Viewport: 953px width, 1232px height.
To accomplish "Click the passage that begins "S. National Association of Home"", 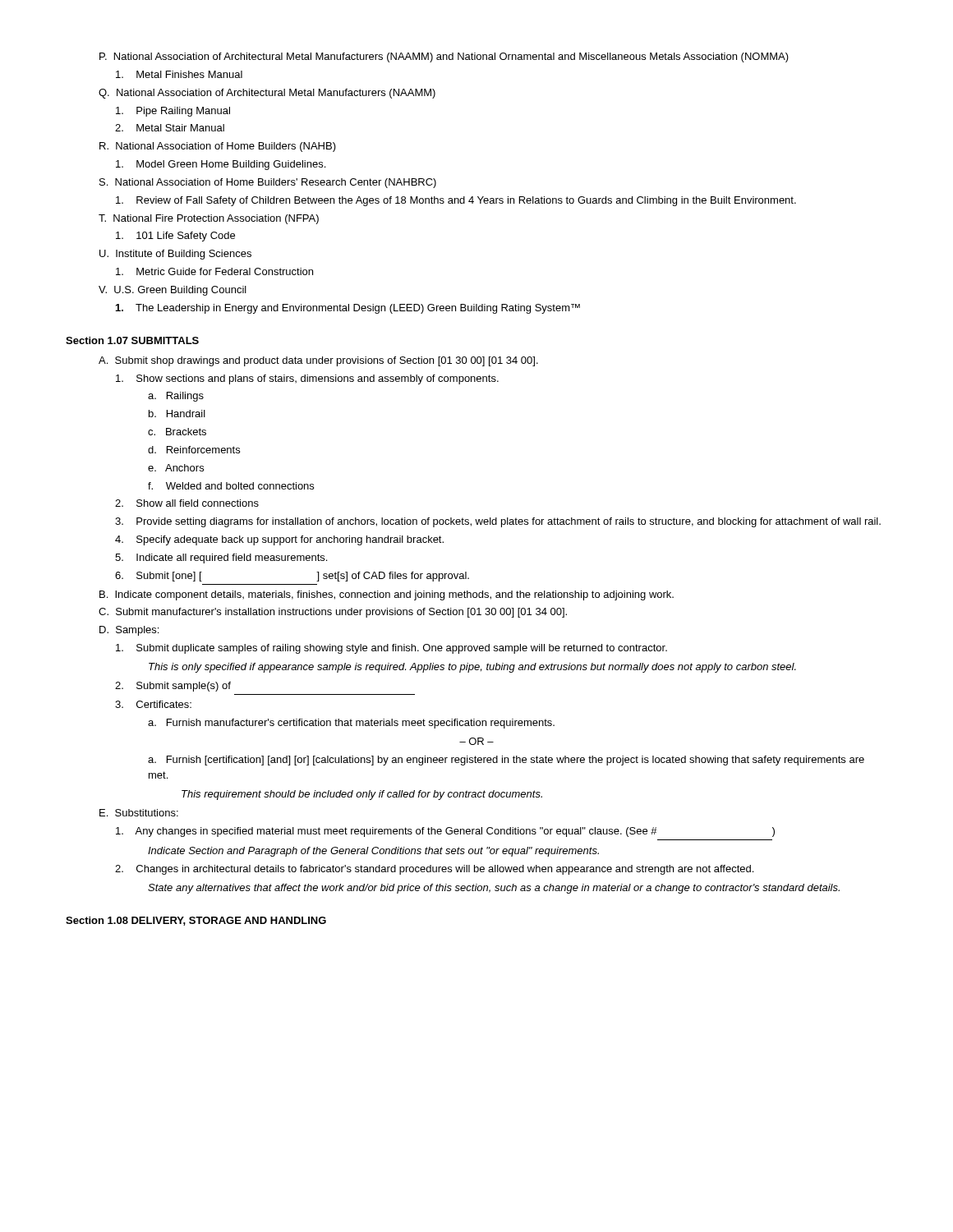I will coord(268,182).
